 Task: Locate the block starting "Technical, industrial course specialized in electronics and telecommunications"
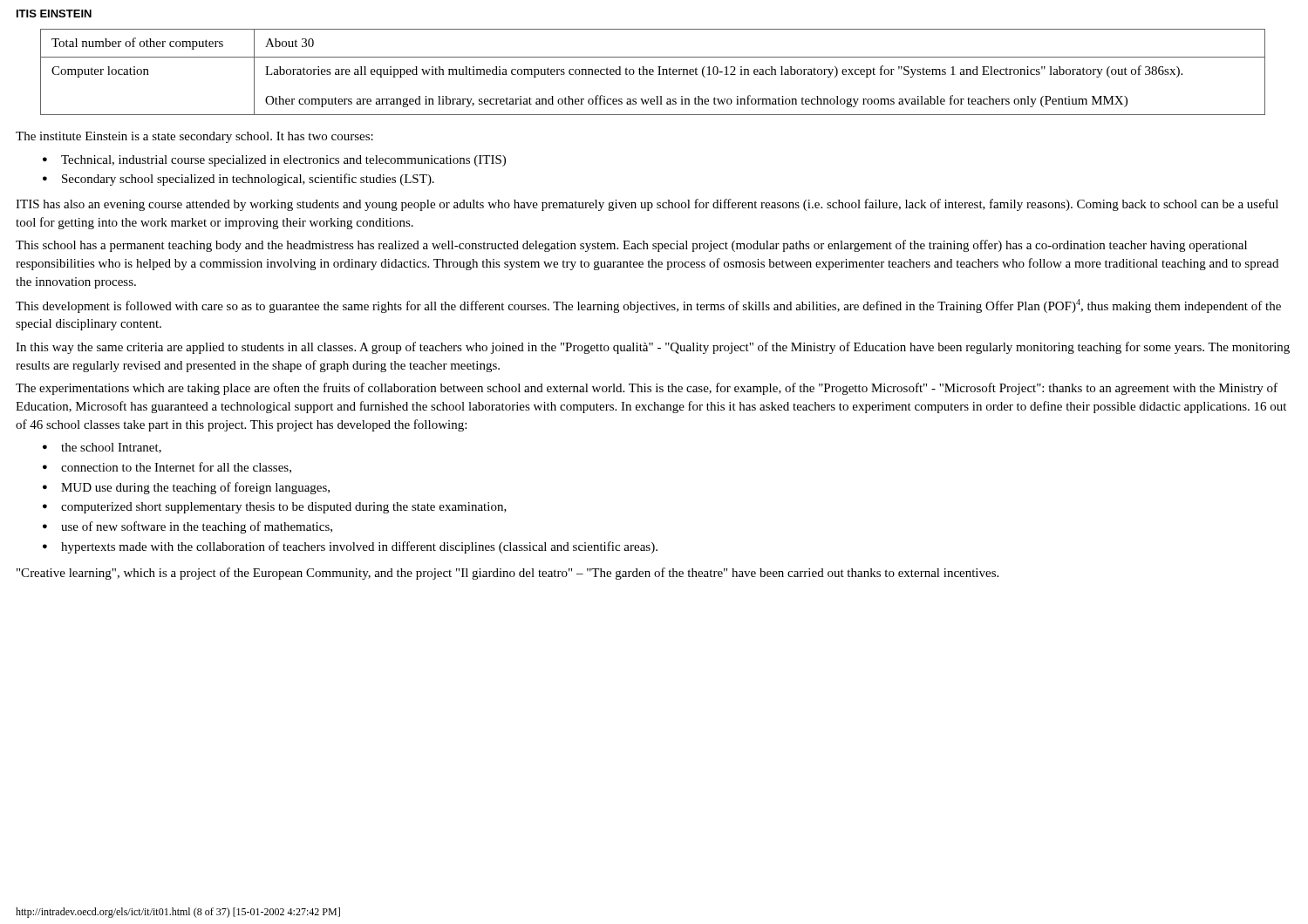click(x=284, y=159)
